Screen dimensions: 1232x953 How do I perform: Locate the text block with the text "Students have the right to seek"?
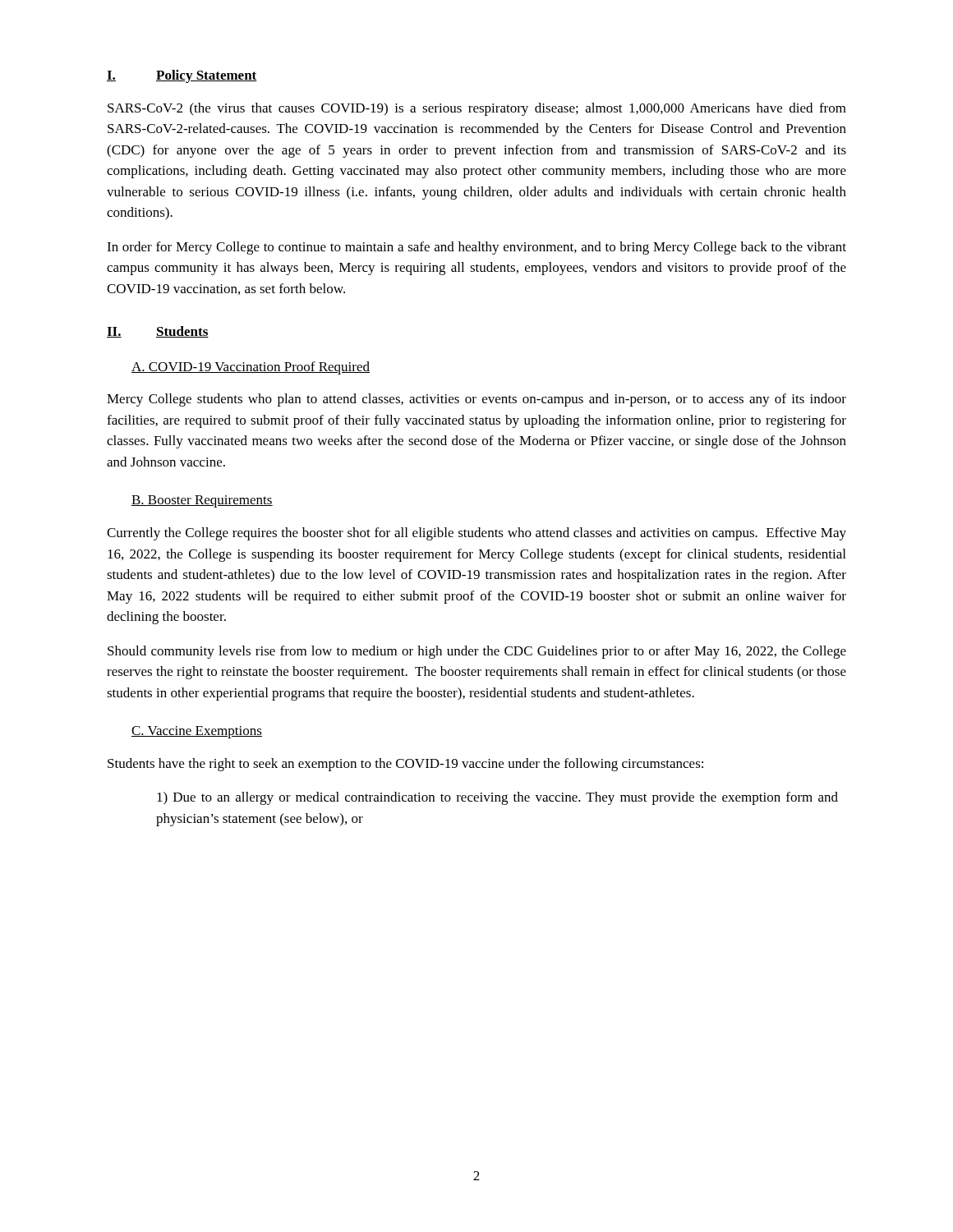[406, 763]
